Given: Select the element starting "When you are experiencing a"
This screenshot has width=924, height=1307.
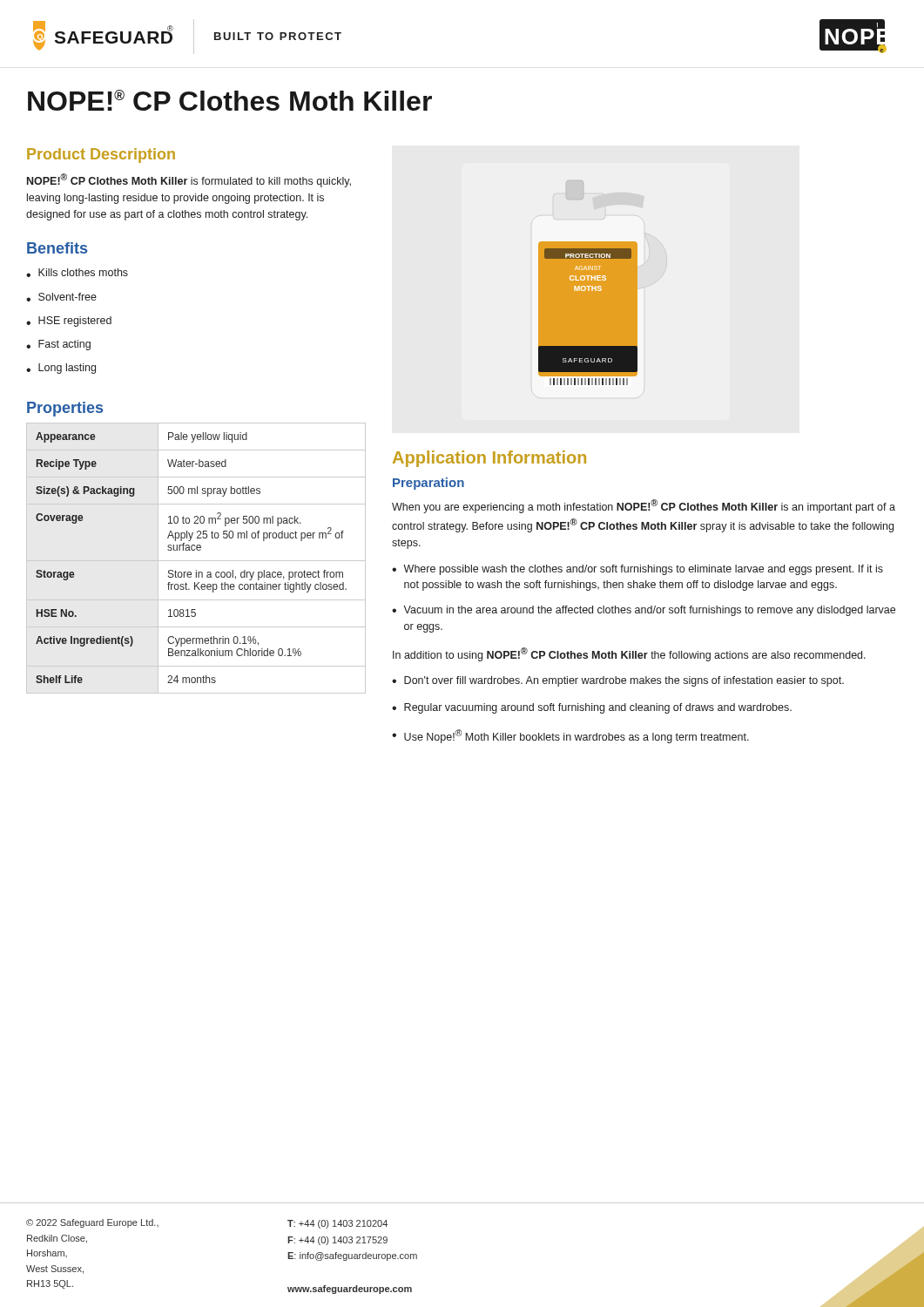Looking at the screenshot, I should [644, 524].
